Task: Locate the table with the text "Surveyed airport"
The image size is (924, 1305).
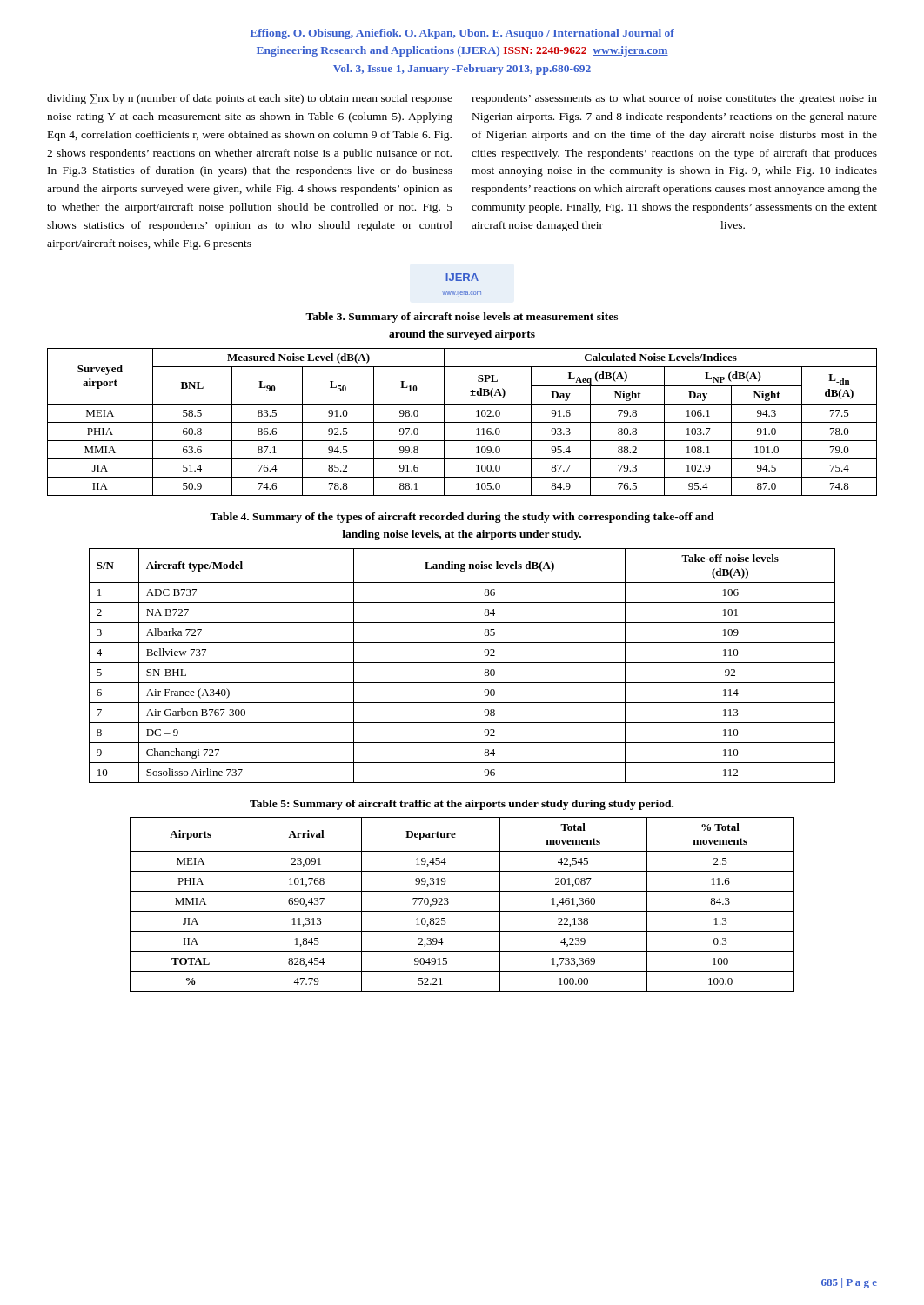Action: click(x=462, y=422)
